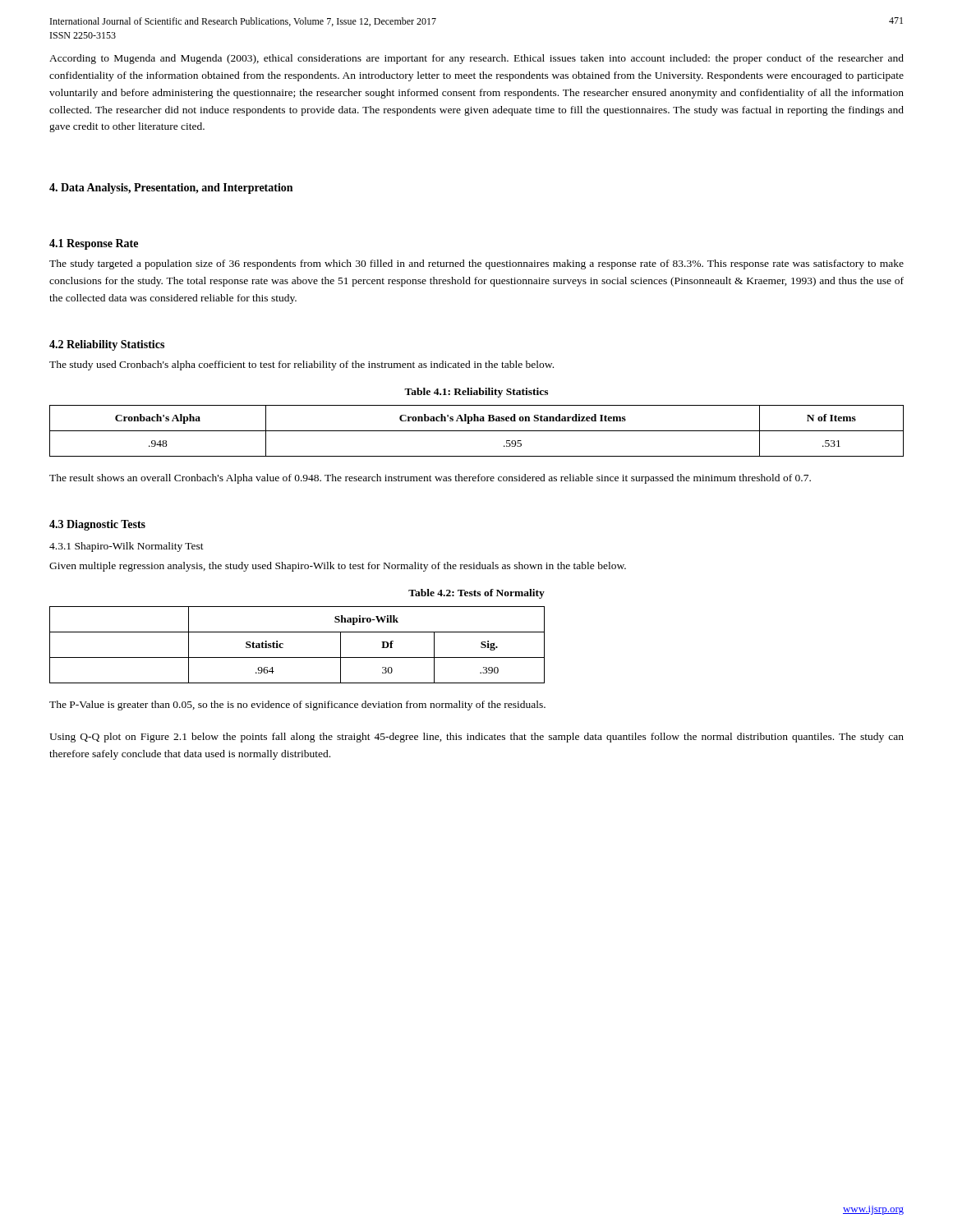
Task: Find the block on this page that starts "Using Q-Q plot on Figure 2.1 below the"
Action: pos(476,745)
